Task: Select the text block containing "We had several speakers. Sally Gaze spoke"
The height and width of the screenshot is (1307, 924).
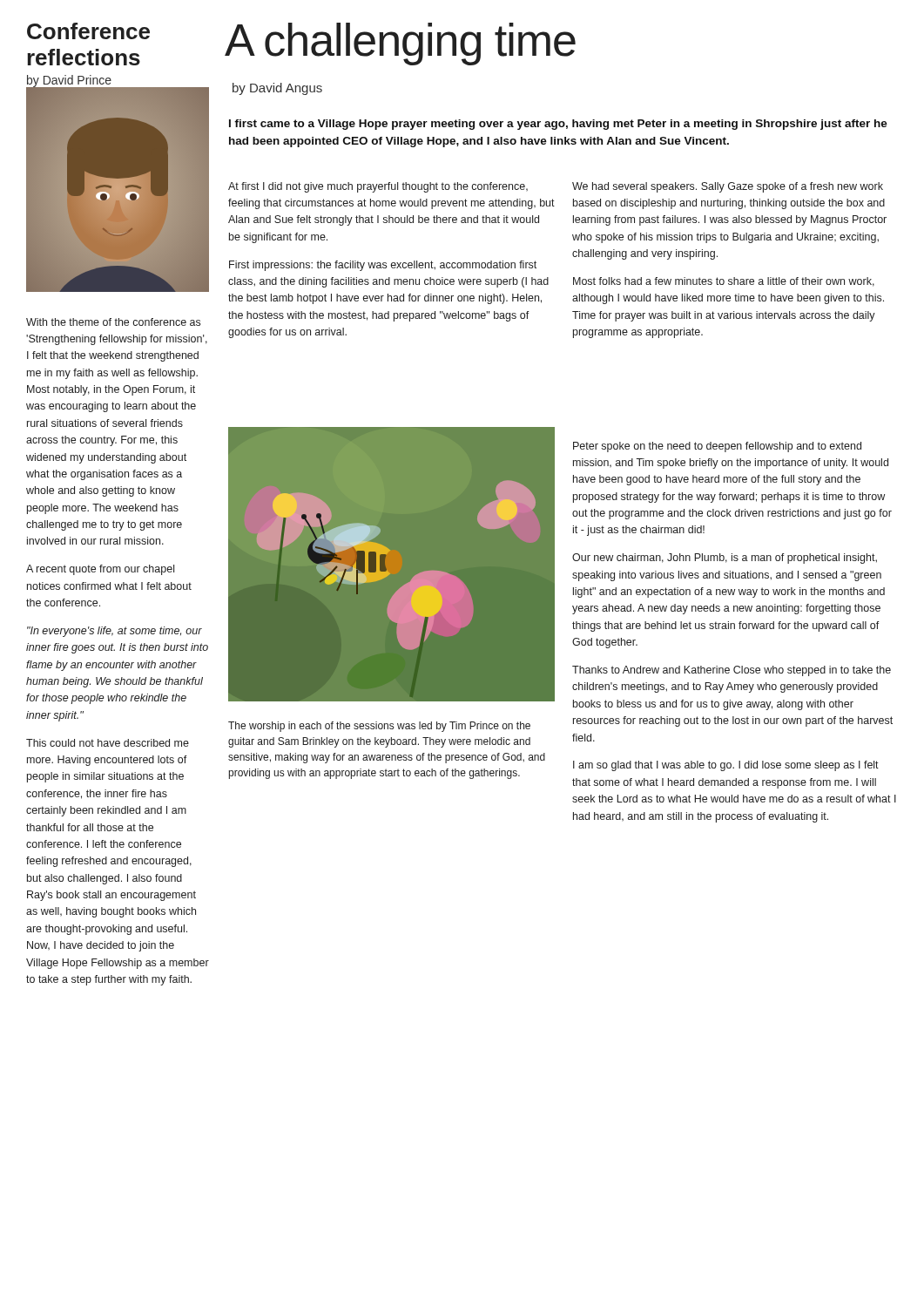Action: pos(728,187)
